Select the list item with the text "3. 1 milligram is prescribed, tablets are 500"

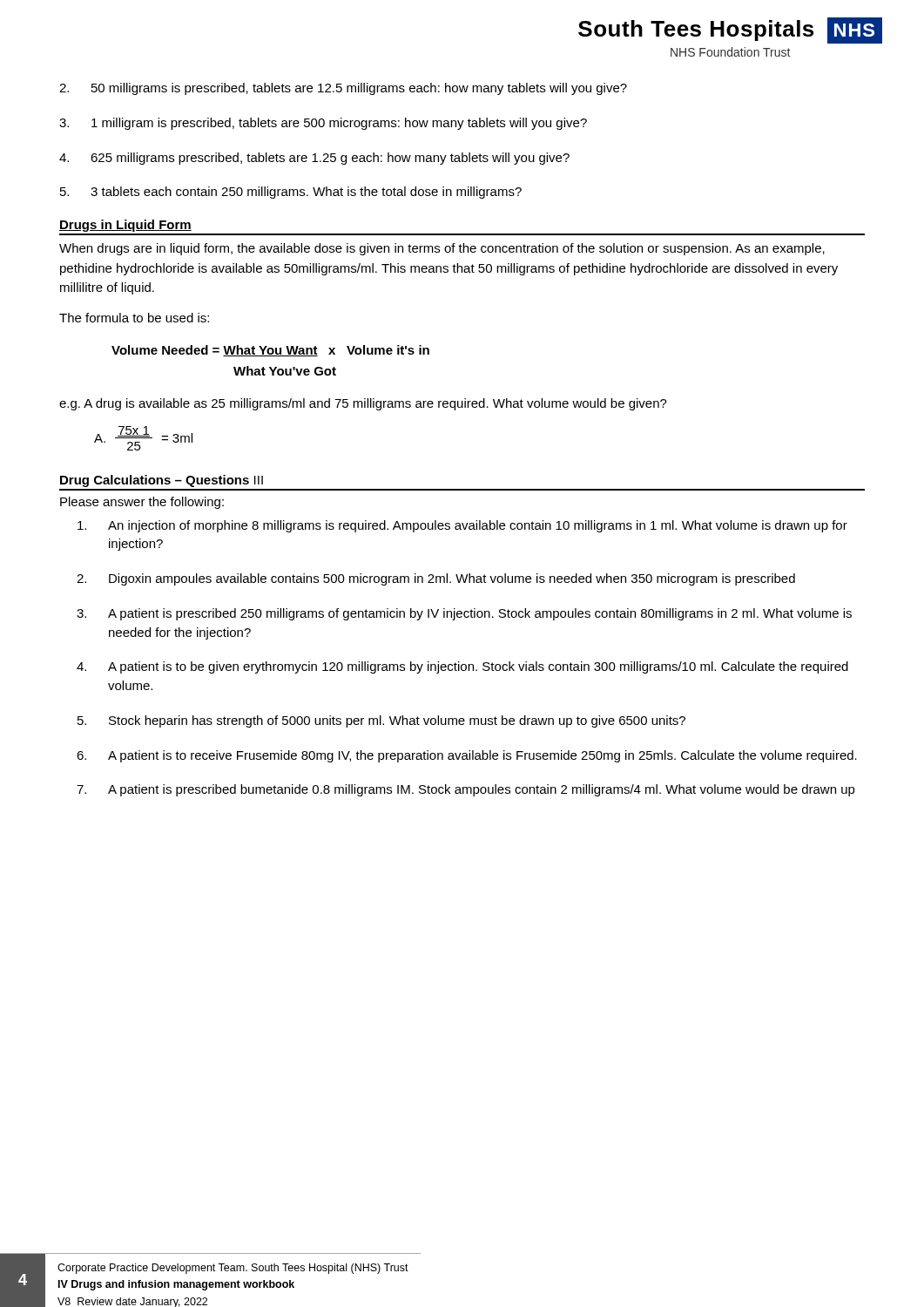(462, 123)
